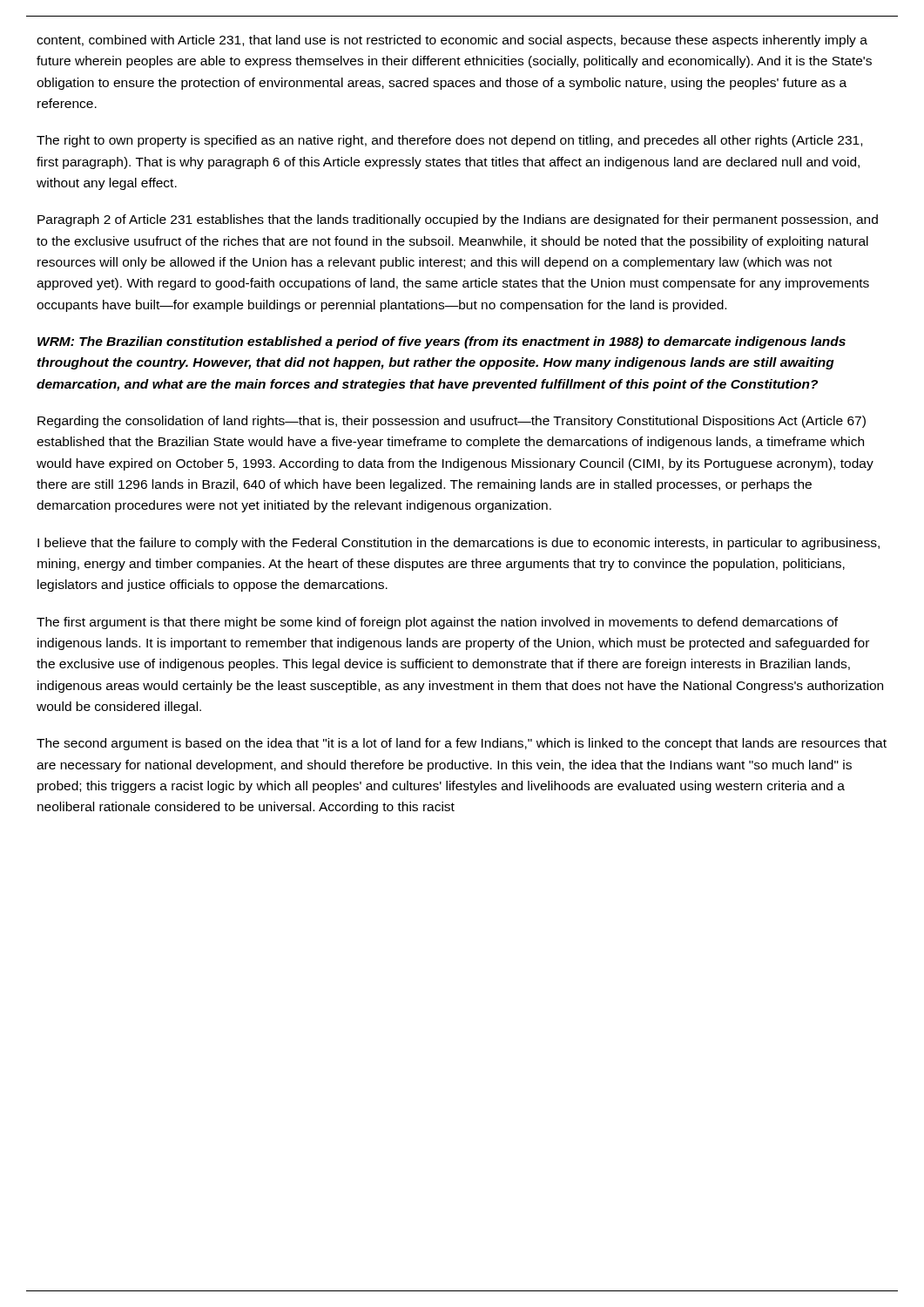The width and height of the screenshot is (924, 1307).
Task: Click on the text block containing "I believe that the failure to comply with"
Action: (x=459, y=563)
